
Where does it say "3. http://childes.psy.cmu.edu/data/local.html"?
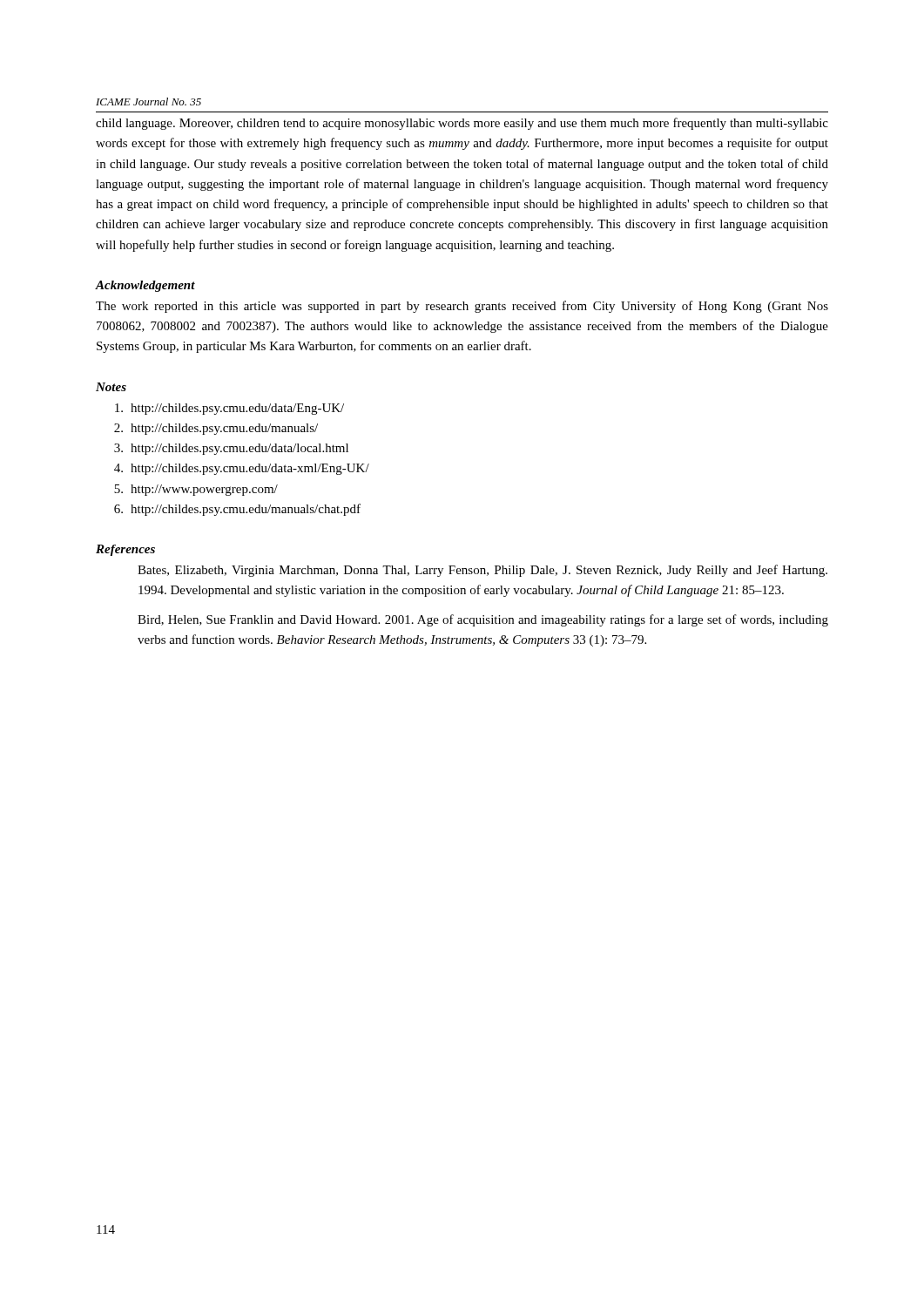231,449
